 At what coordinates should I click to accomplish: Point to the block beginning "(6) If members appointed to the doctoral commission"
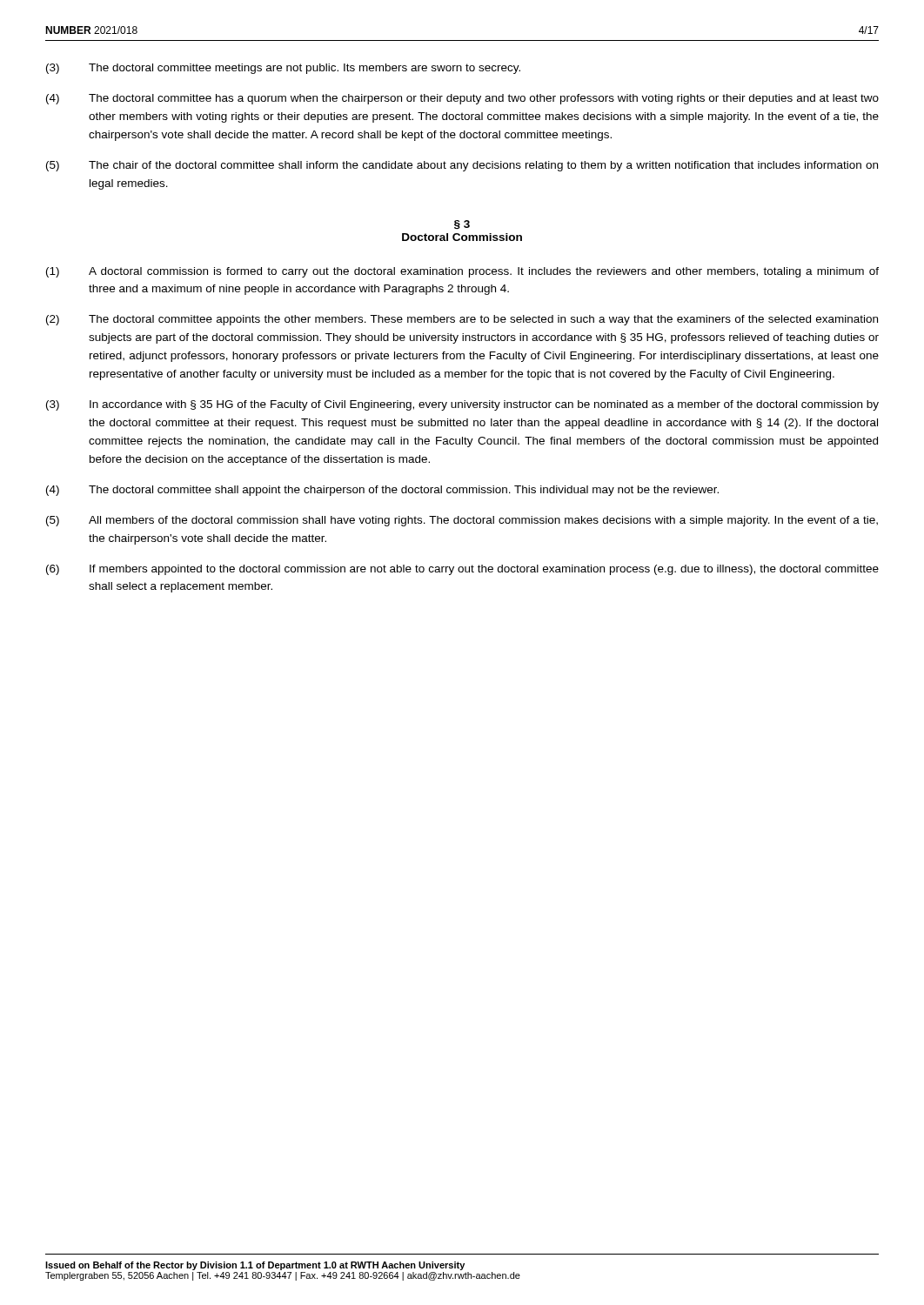click(x=462, y=578)
